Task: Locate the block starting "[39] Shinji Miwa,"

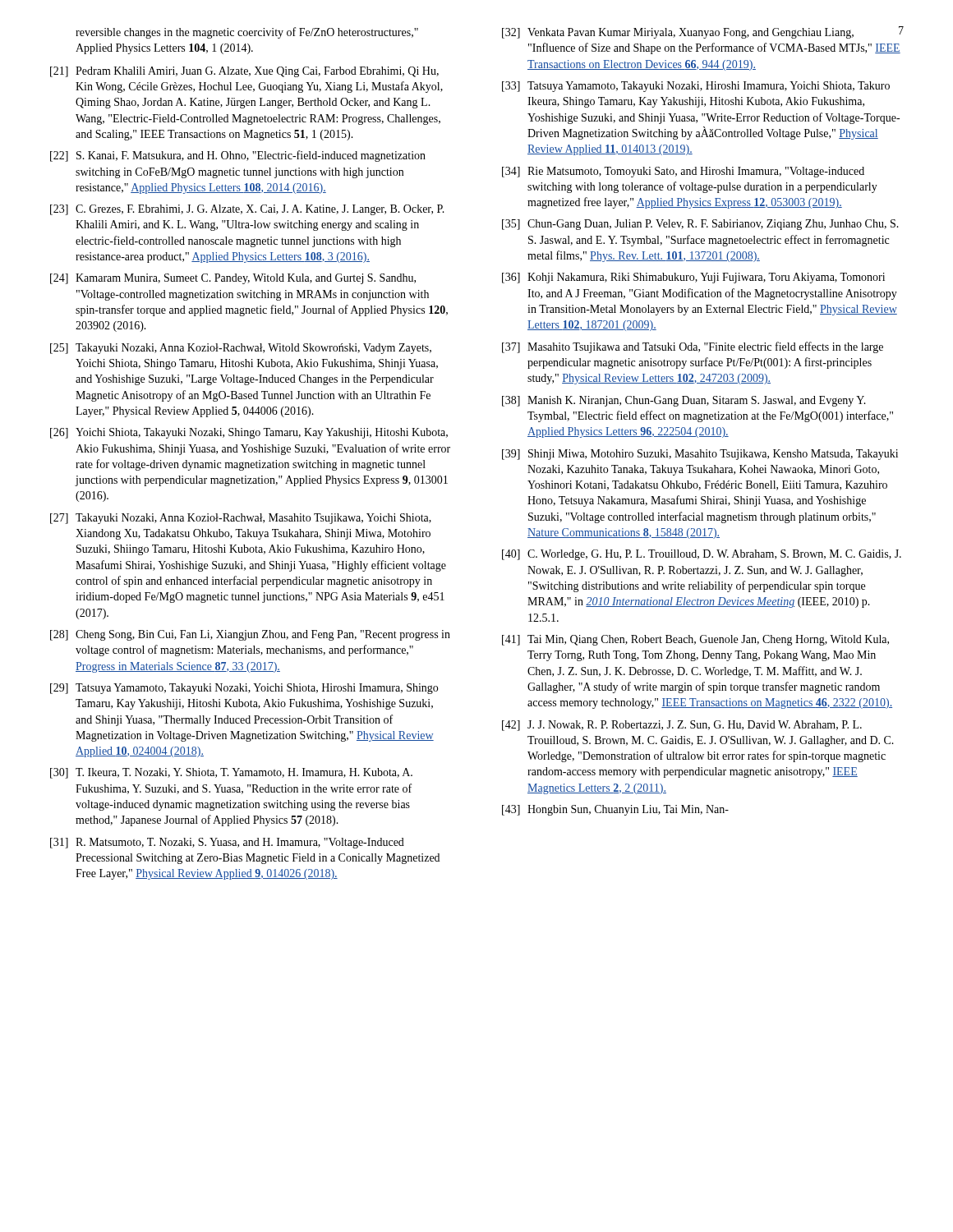Action: (702, 493)
